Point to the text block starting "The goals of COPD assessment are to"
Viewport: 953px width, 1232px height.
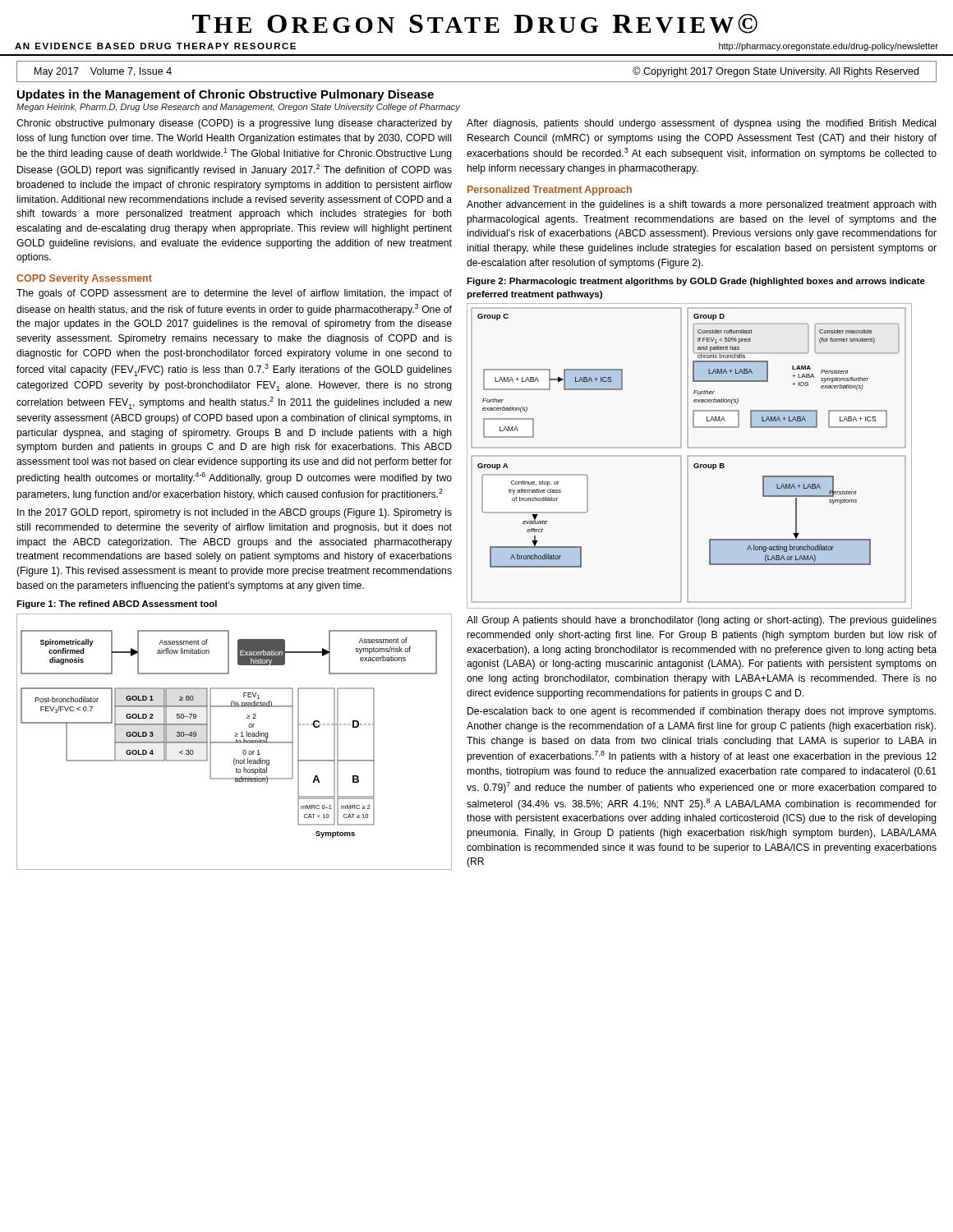pyautogui.click(x=234, y=394)
